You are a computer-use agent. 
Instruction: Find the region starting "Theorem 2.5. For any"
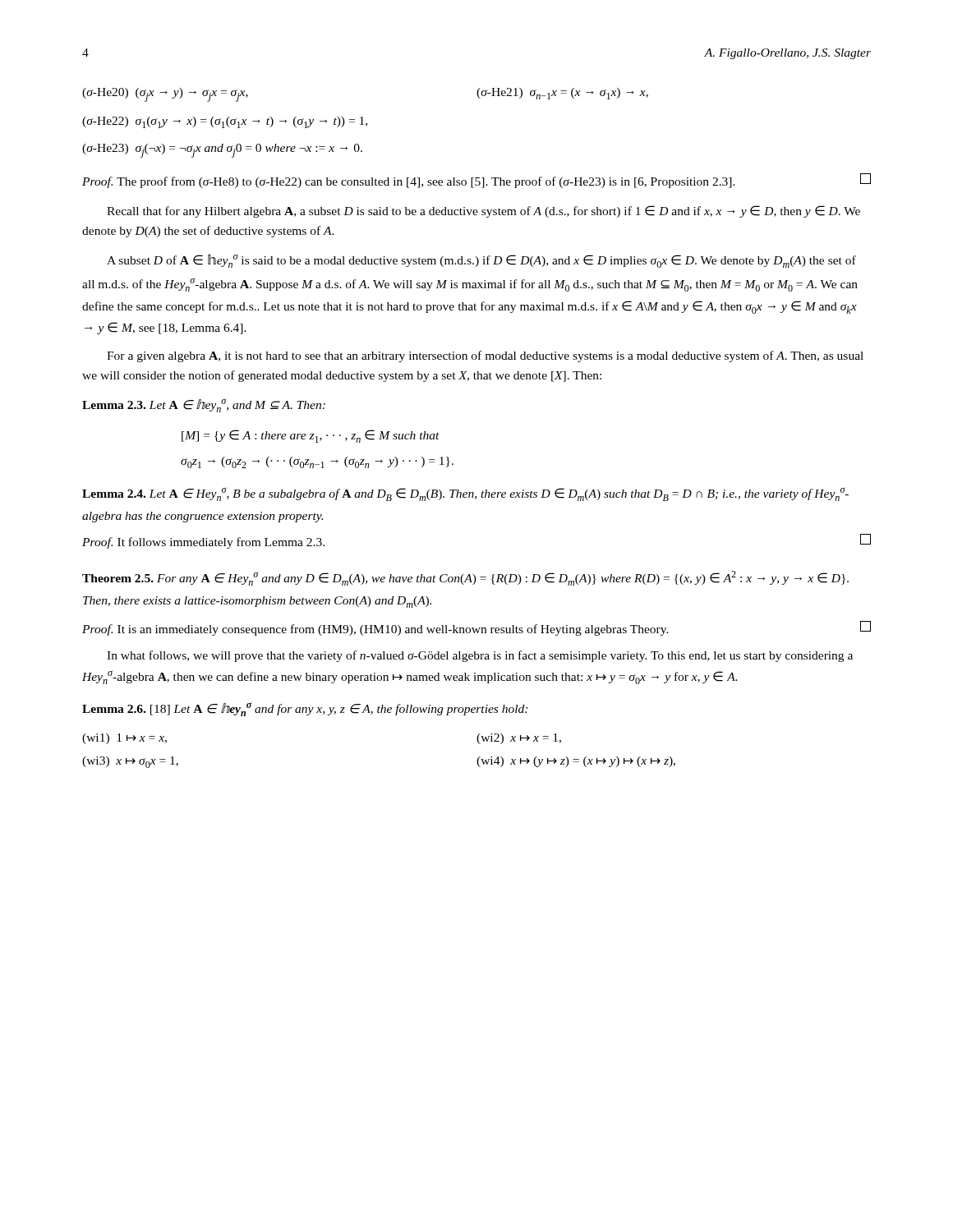click(x=466, y=589)
